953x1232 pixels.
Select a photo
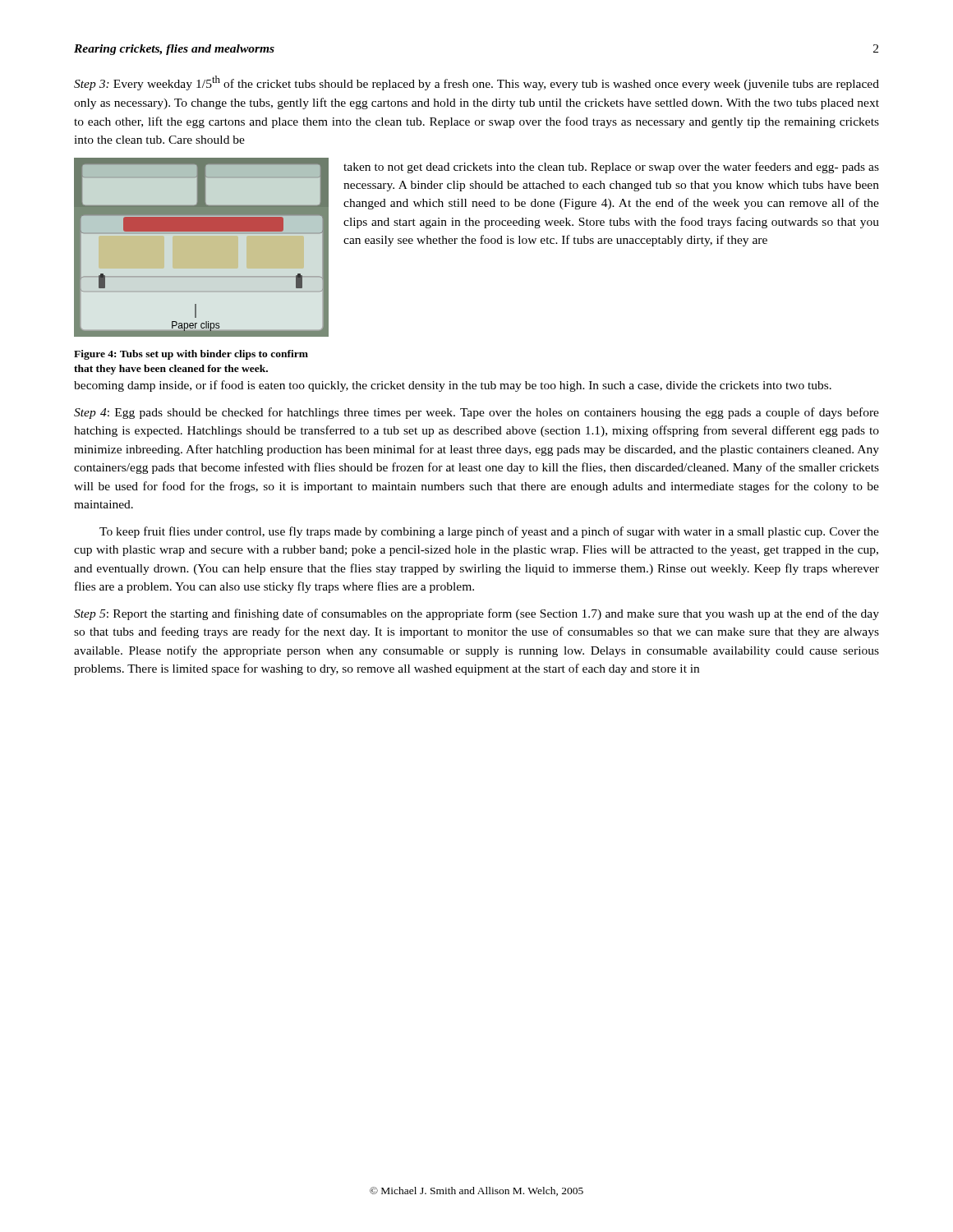(201, 249)
